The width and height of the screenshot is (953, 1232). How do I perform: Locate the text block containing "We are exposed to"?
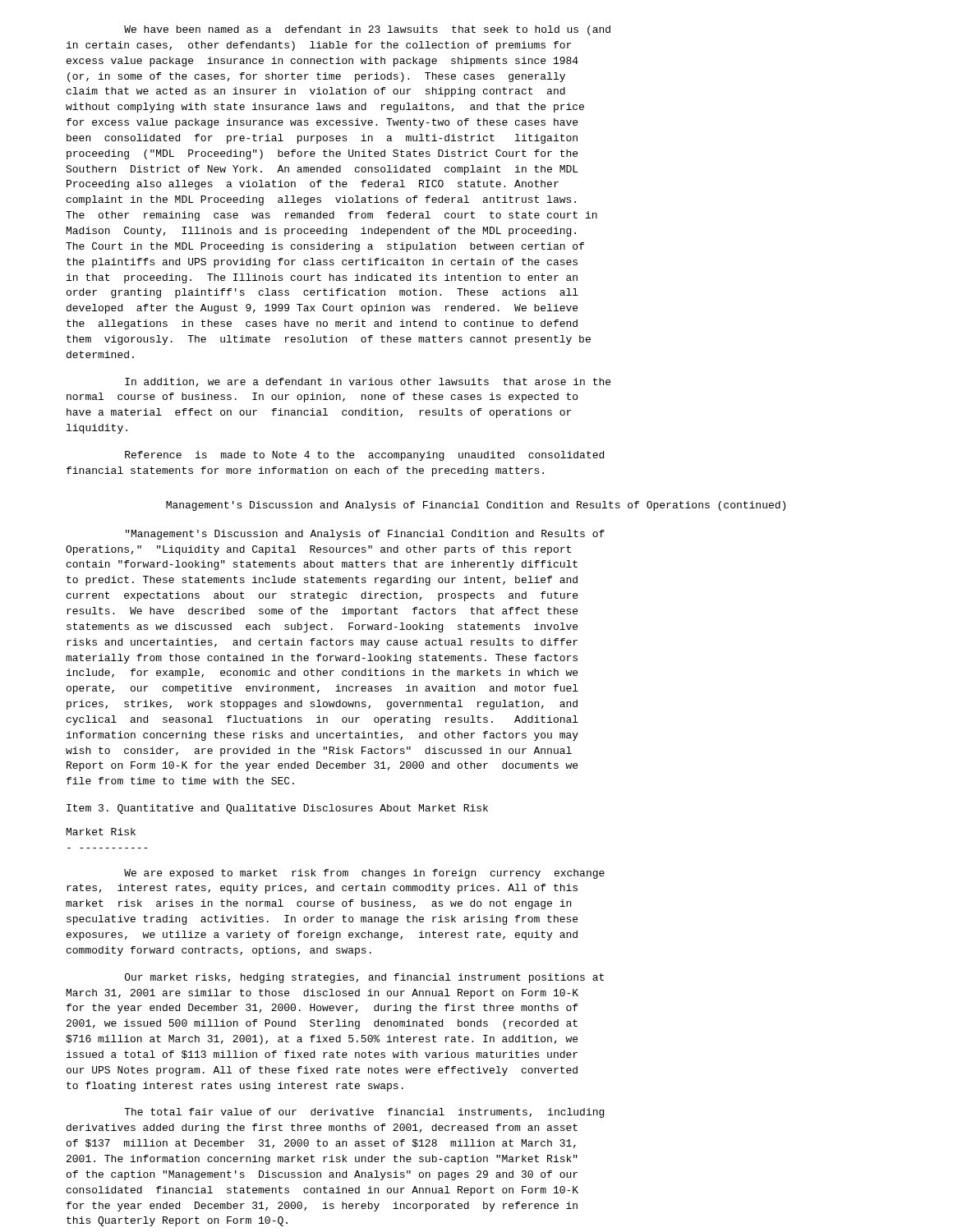coord(335,912)
